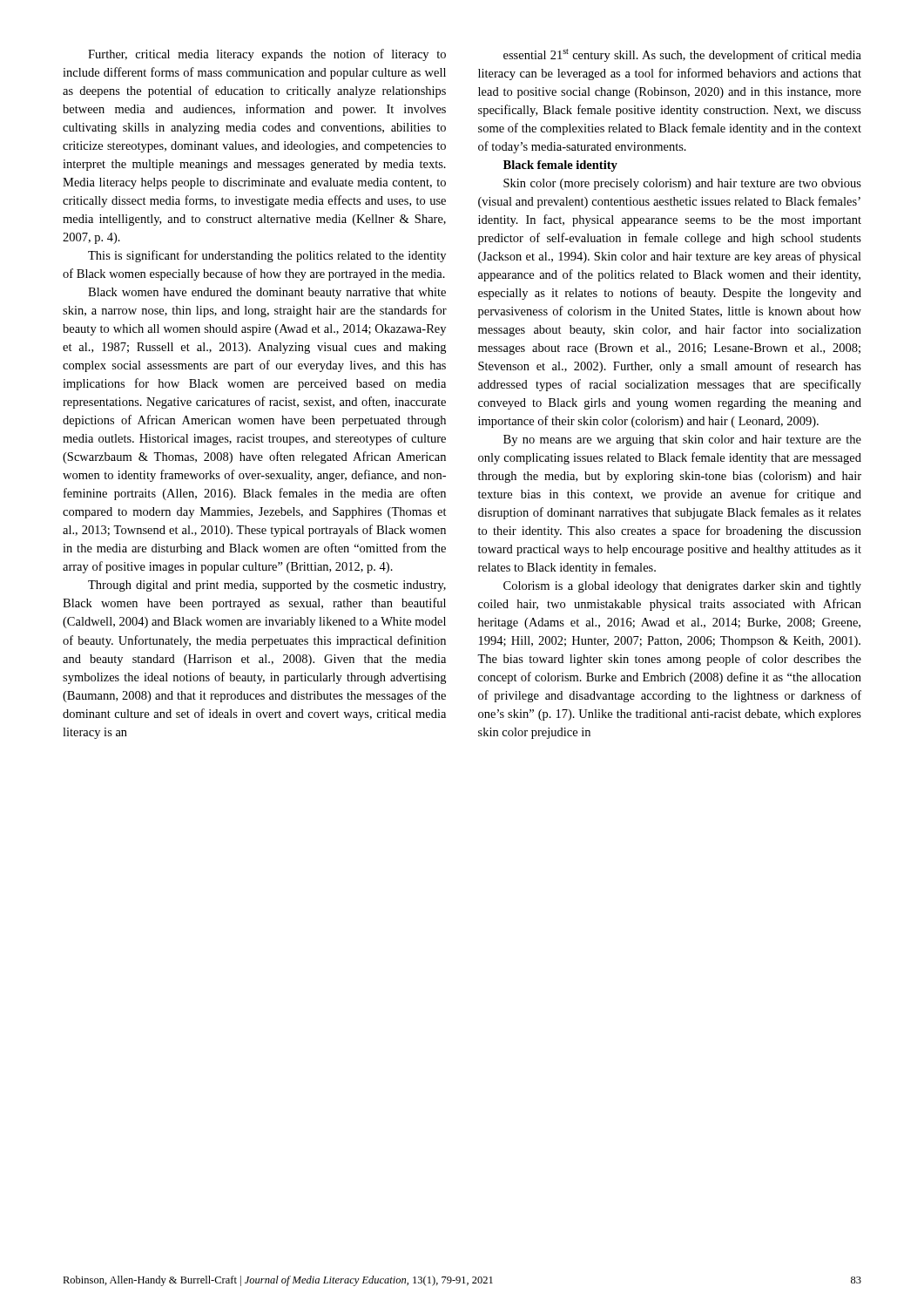Point to the block beginning "Colorism is a global ideology that denigrates"
The width and height of the screenshot is (924, 1307).
tap(669, 659)
